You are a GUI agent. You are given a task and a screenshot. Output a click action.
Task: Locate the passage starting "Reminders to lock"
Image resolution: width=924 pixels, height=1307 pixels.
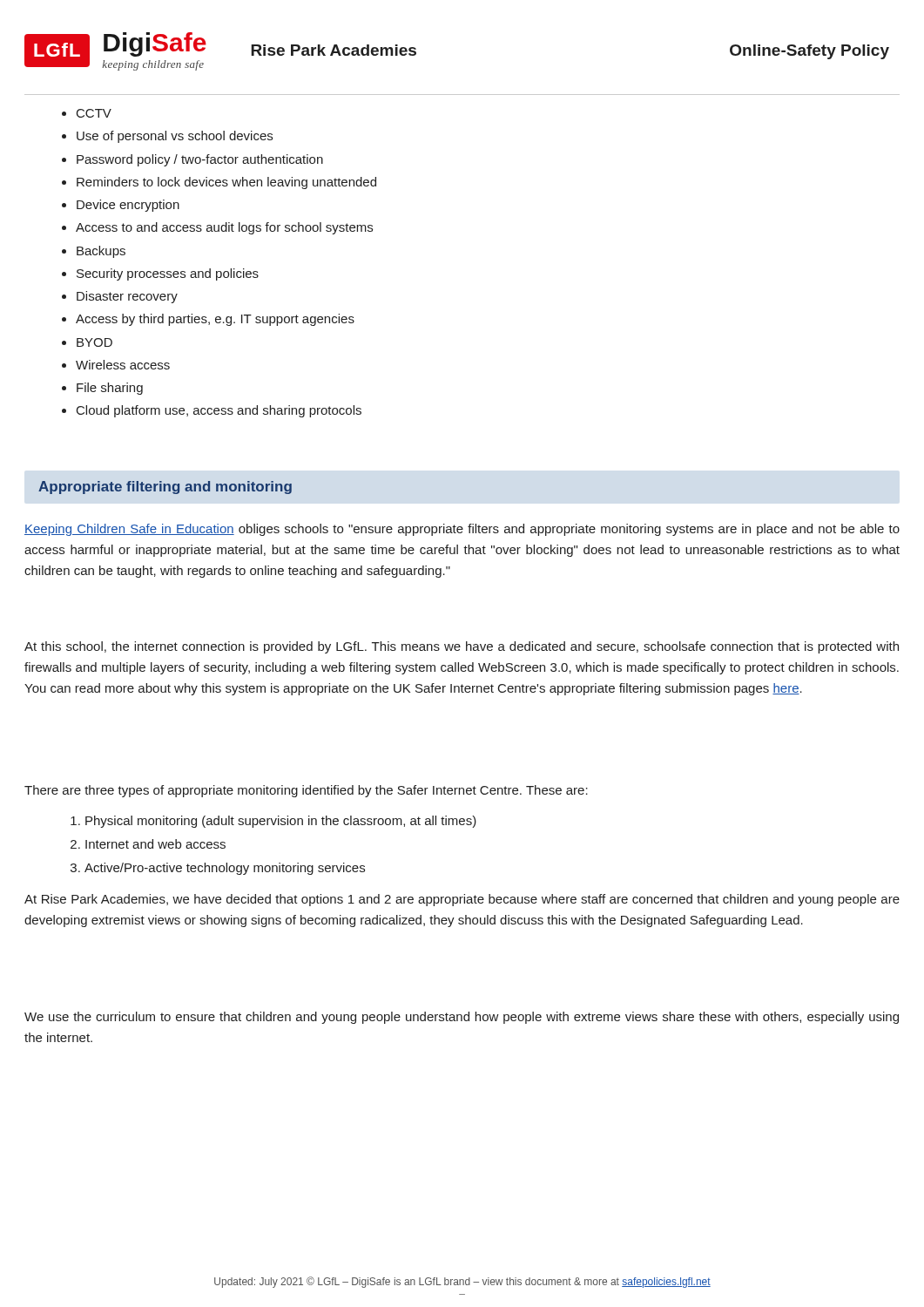click(226, 181)
